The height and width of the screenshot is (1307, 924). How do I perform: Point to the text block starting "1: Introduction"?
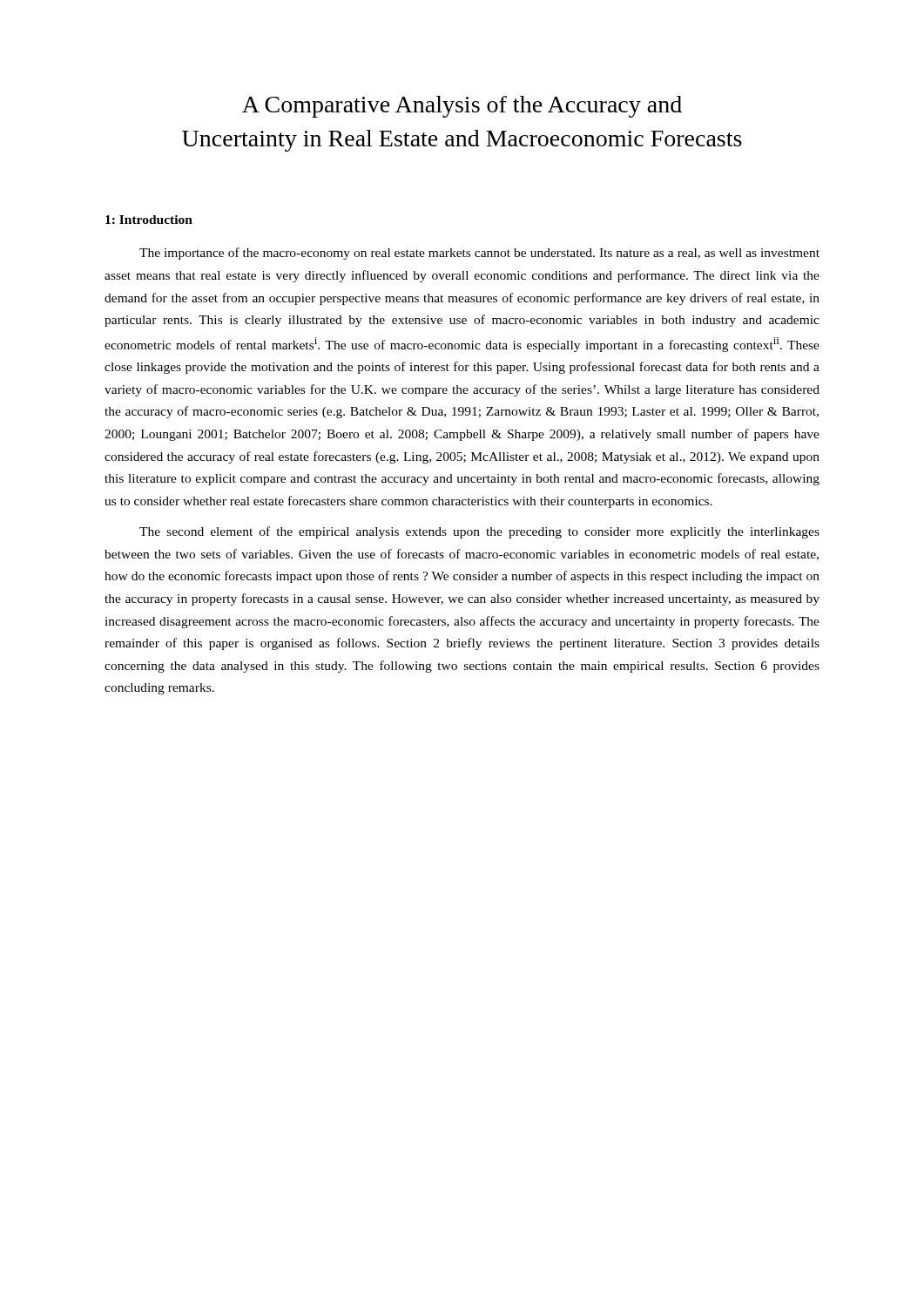tap(148, 219)
